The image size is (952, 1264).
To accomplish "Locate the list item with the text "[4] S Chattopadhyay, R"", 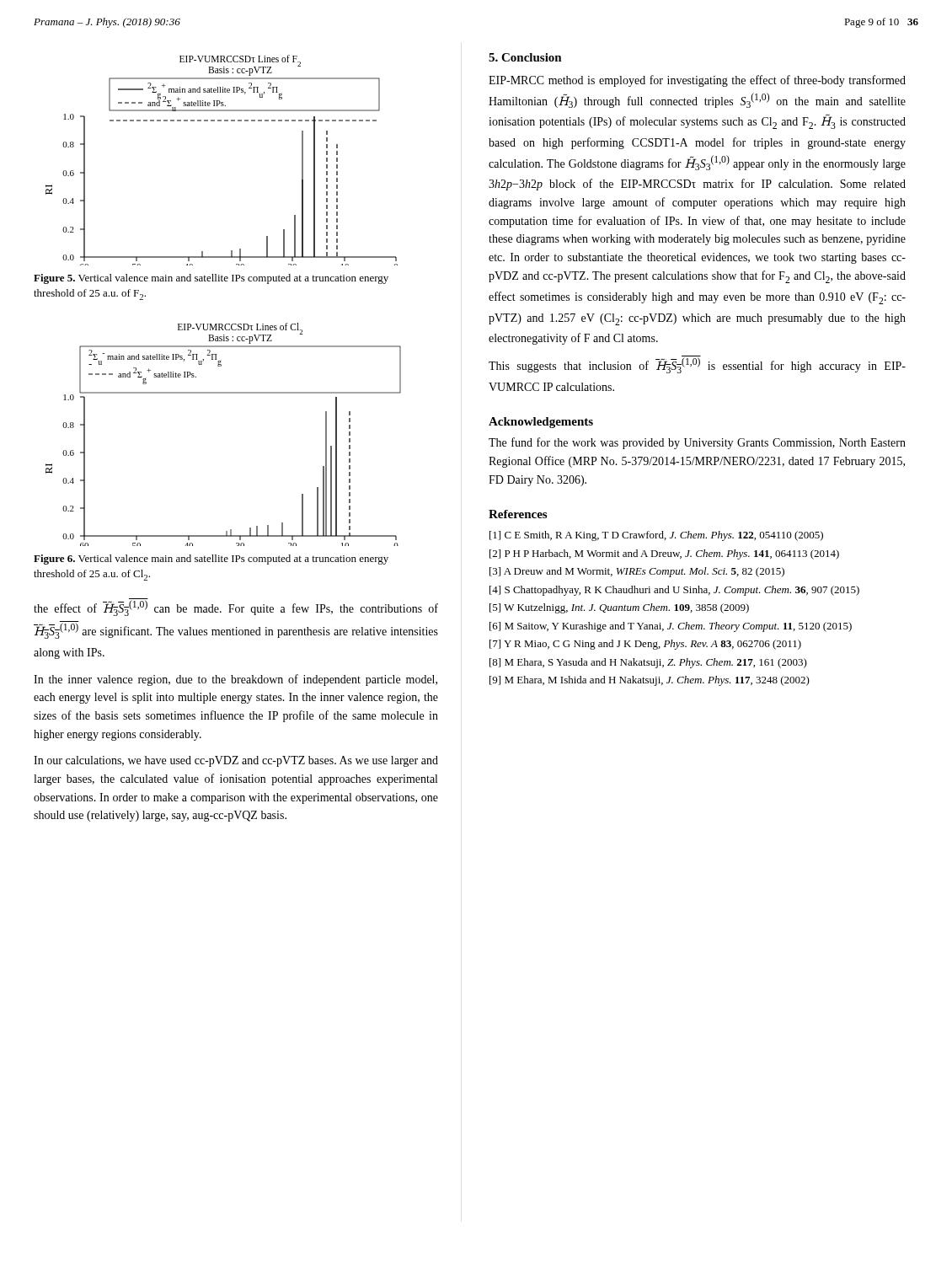I will pos(674,589).
